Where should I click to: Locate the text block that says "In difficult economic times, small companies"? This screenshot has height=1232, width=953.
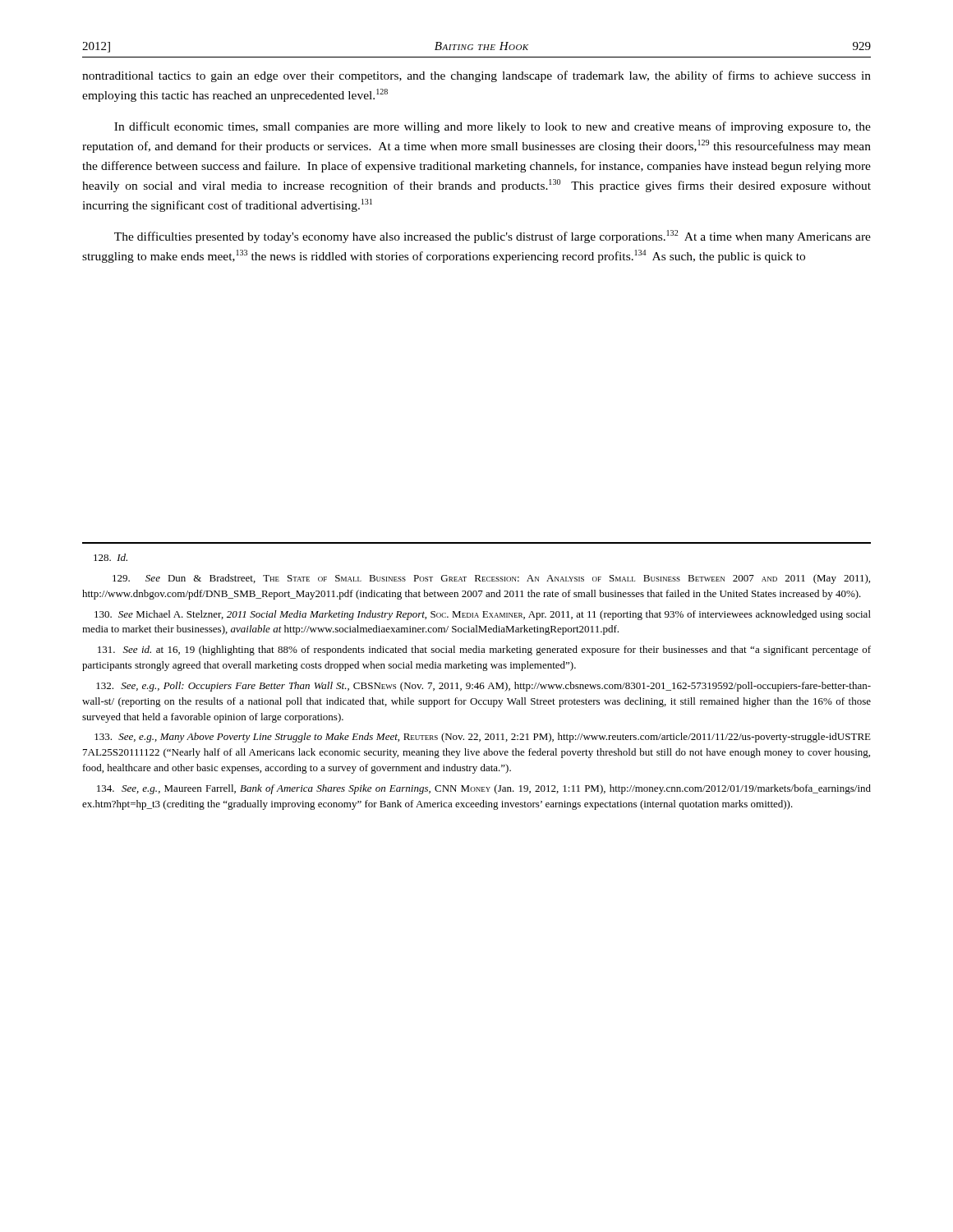[x=476, y=166]
